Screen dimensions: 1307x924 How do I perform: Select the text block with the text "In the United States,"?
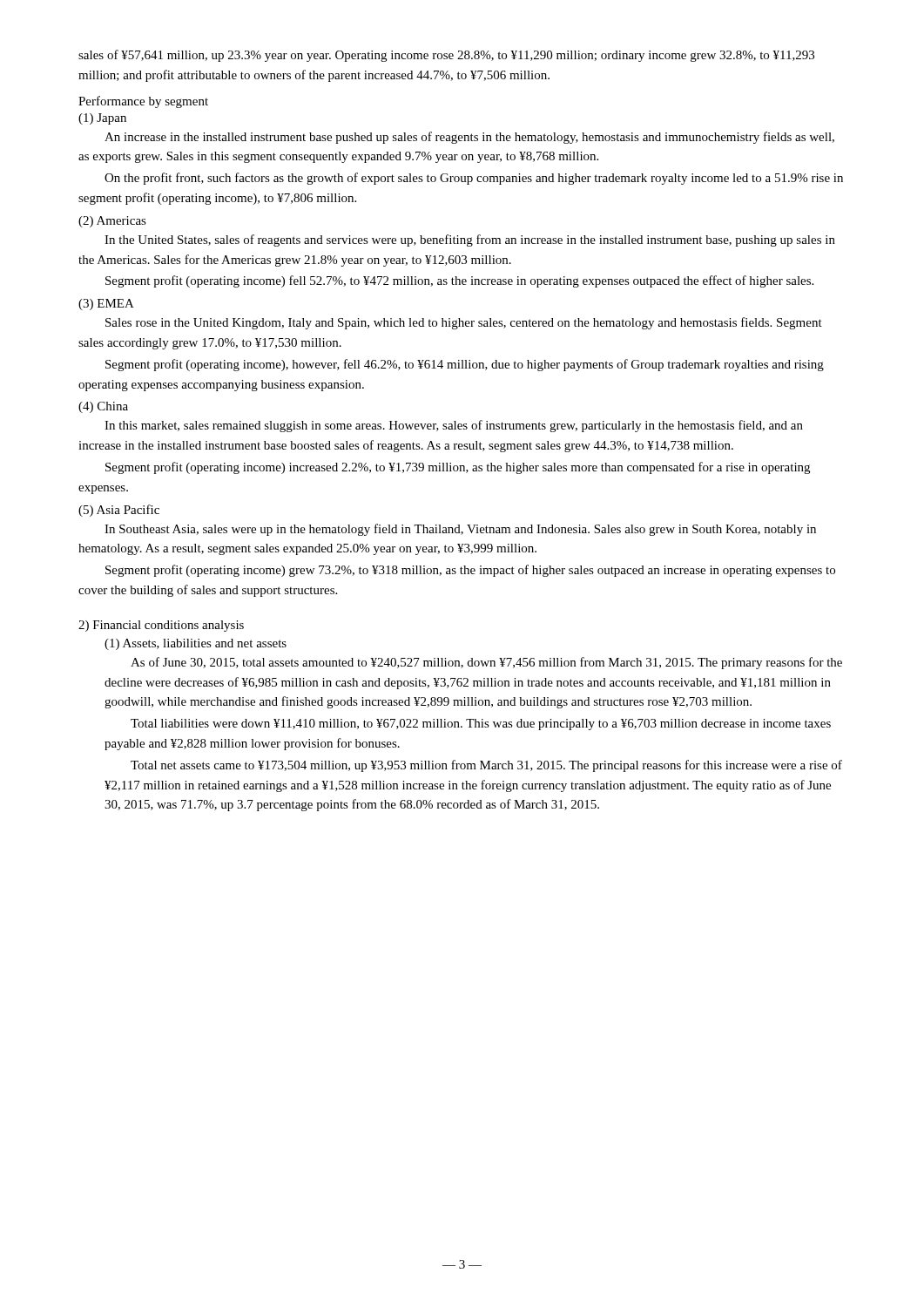click(x=457, y=249)
